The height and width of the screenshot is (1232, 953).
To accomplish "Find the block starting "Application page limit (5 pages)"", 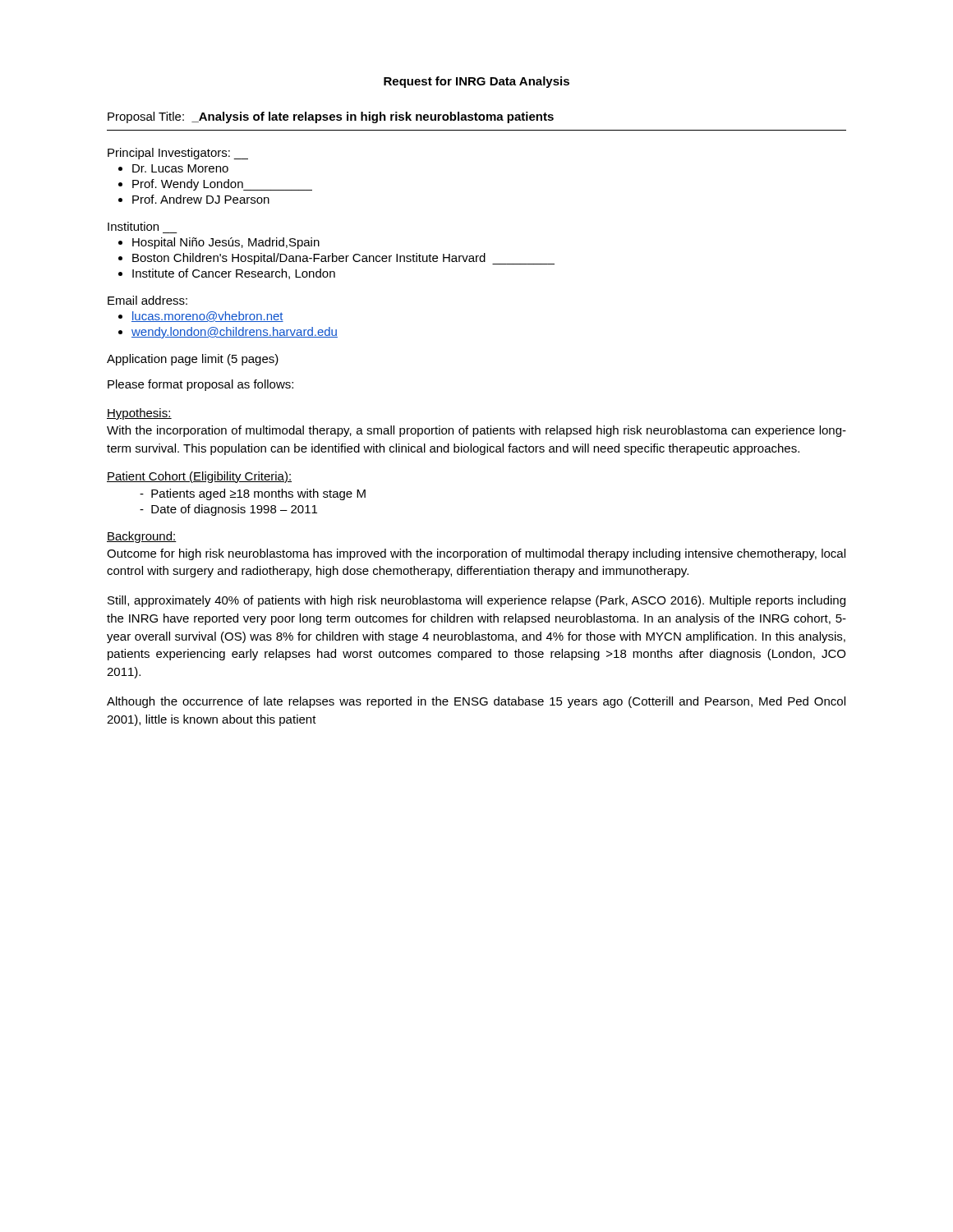I will 193,359.
